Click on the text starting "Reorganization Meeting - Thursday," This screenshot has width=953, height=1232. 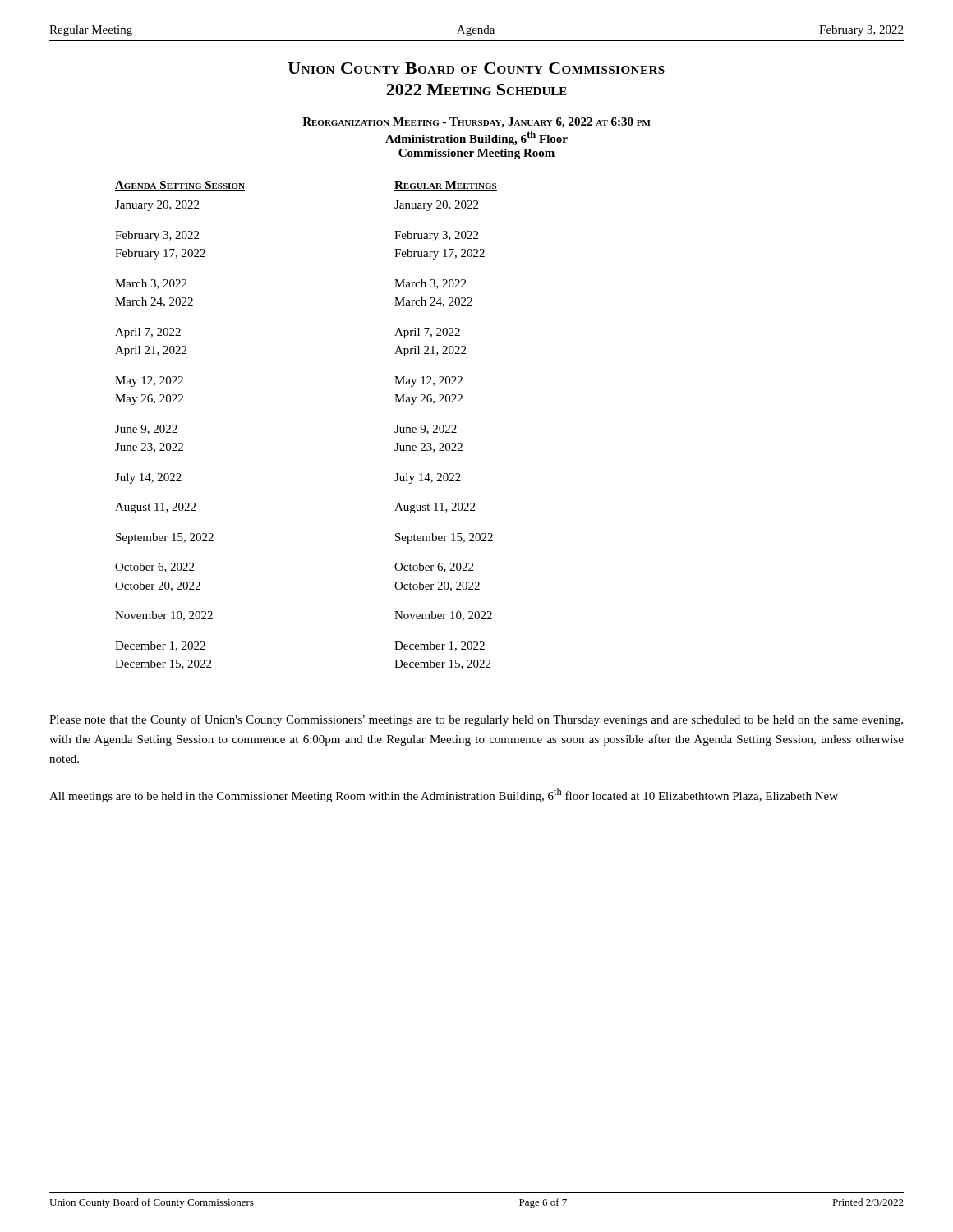point(476,138)
